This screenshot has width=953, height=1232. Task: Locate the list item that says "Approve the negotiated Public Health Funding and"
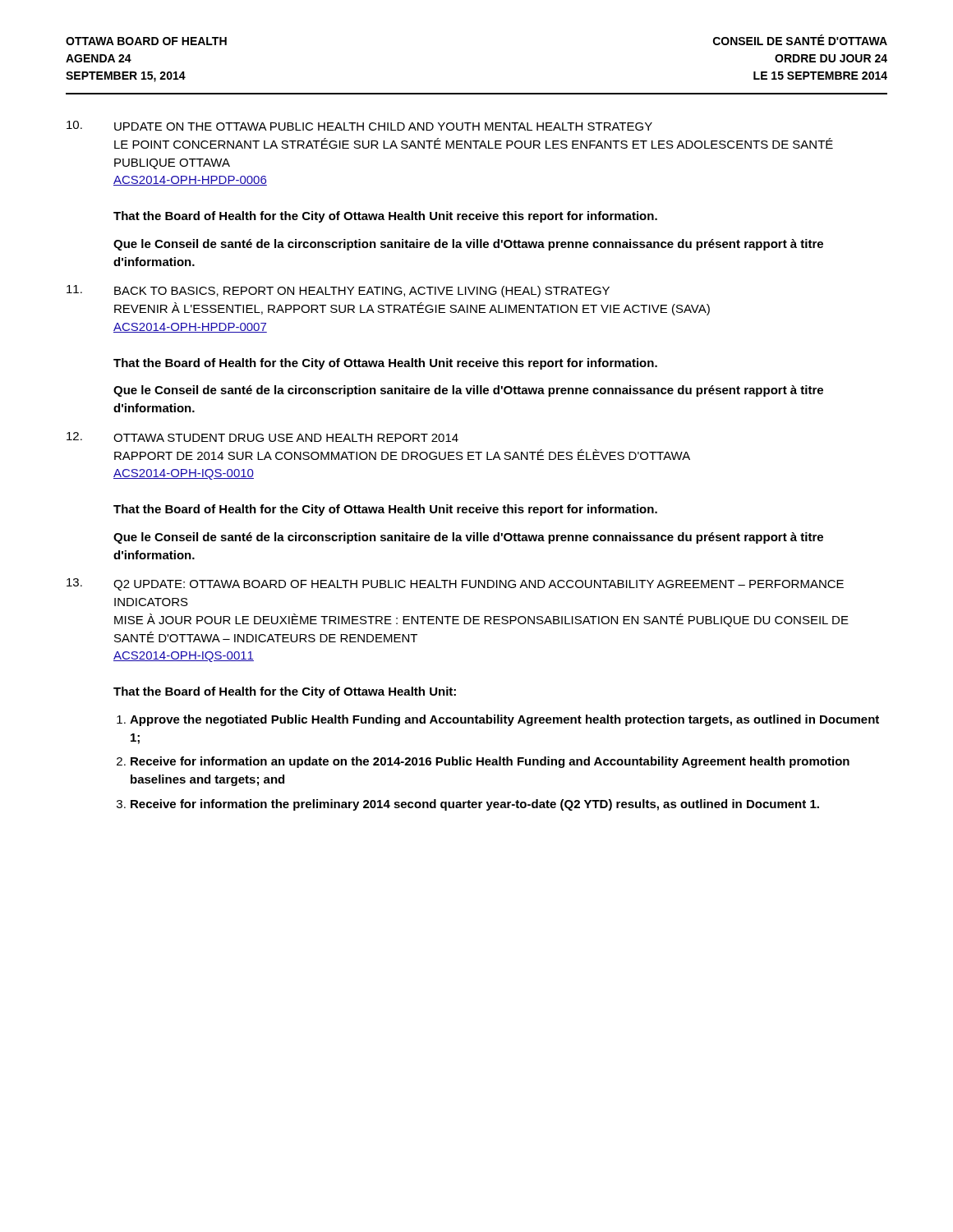pos(505,728)
